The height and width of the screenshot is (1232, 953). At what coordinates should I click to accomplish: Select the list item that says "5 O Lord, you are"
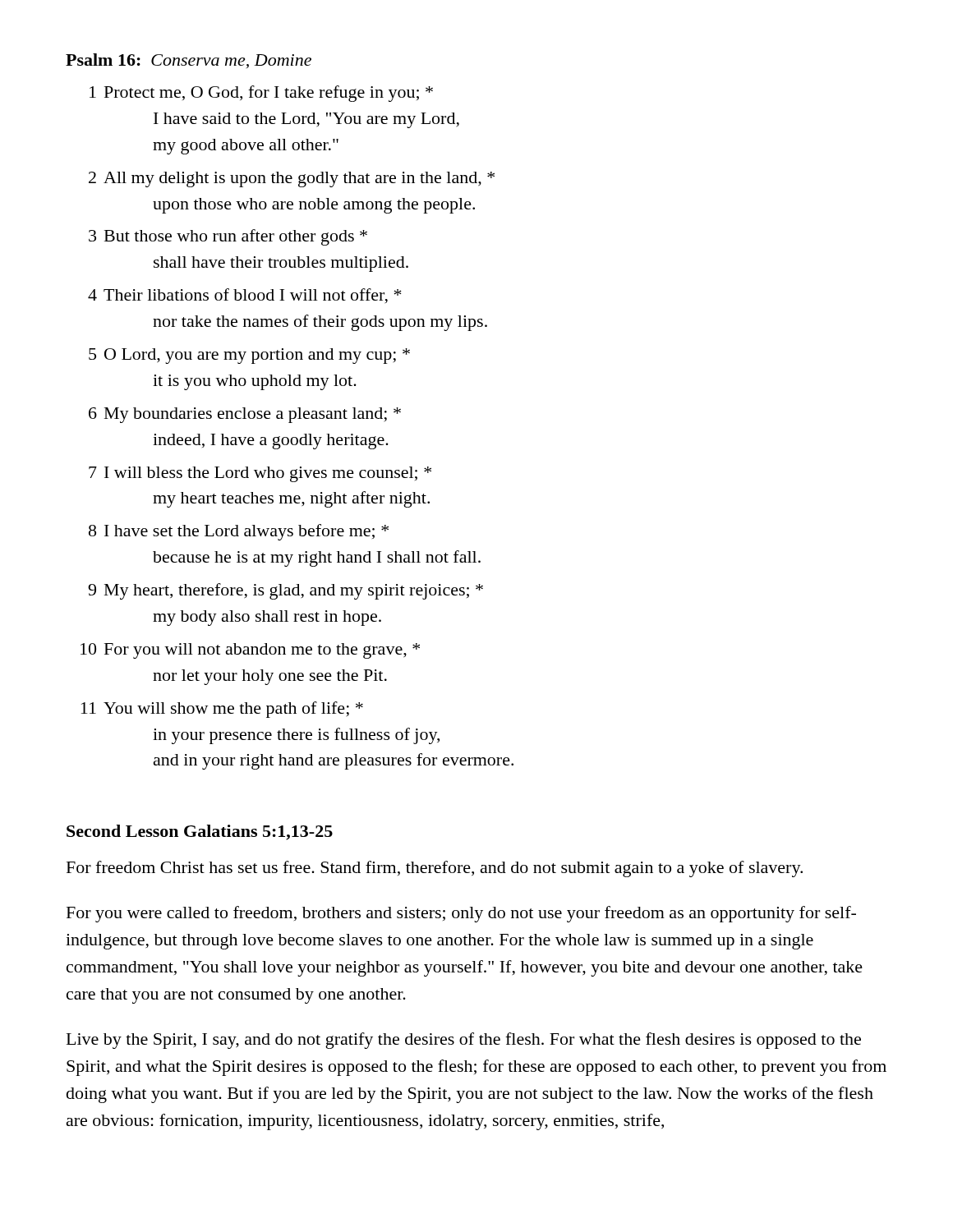pos(249,356)
